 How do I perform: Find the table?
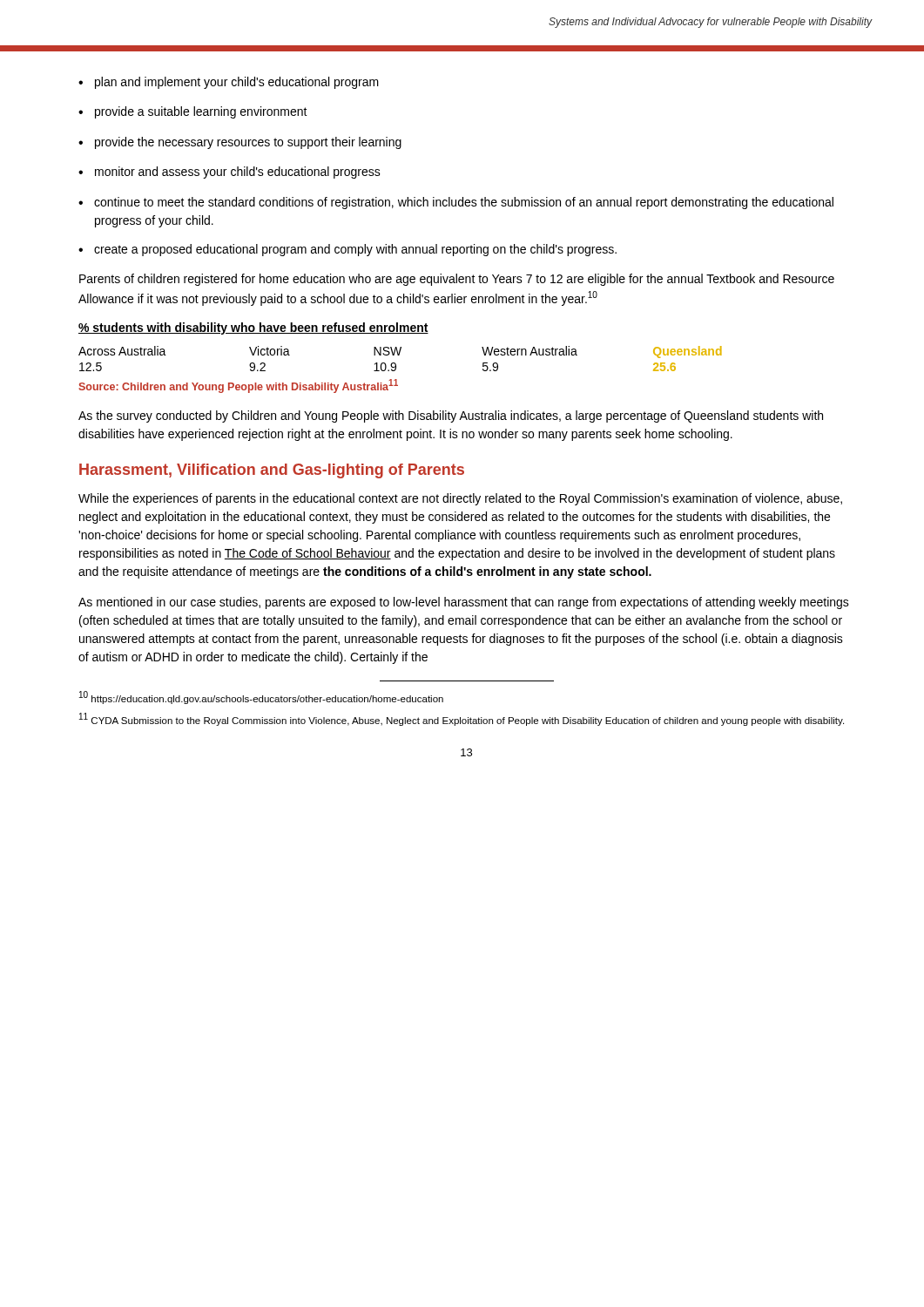click(466, 359)
